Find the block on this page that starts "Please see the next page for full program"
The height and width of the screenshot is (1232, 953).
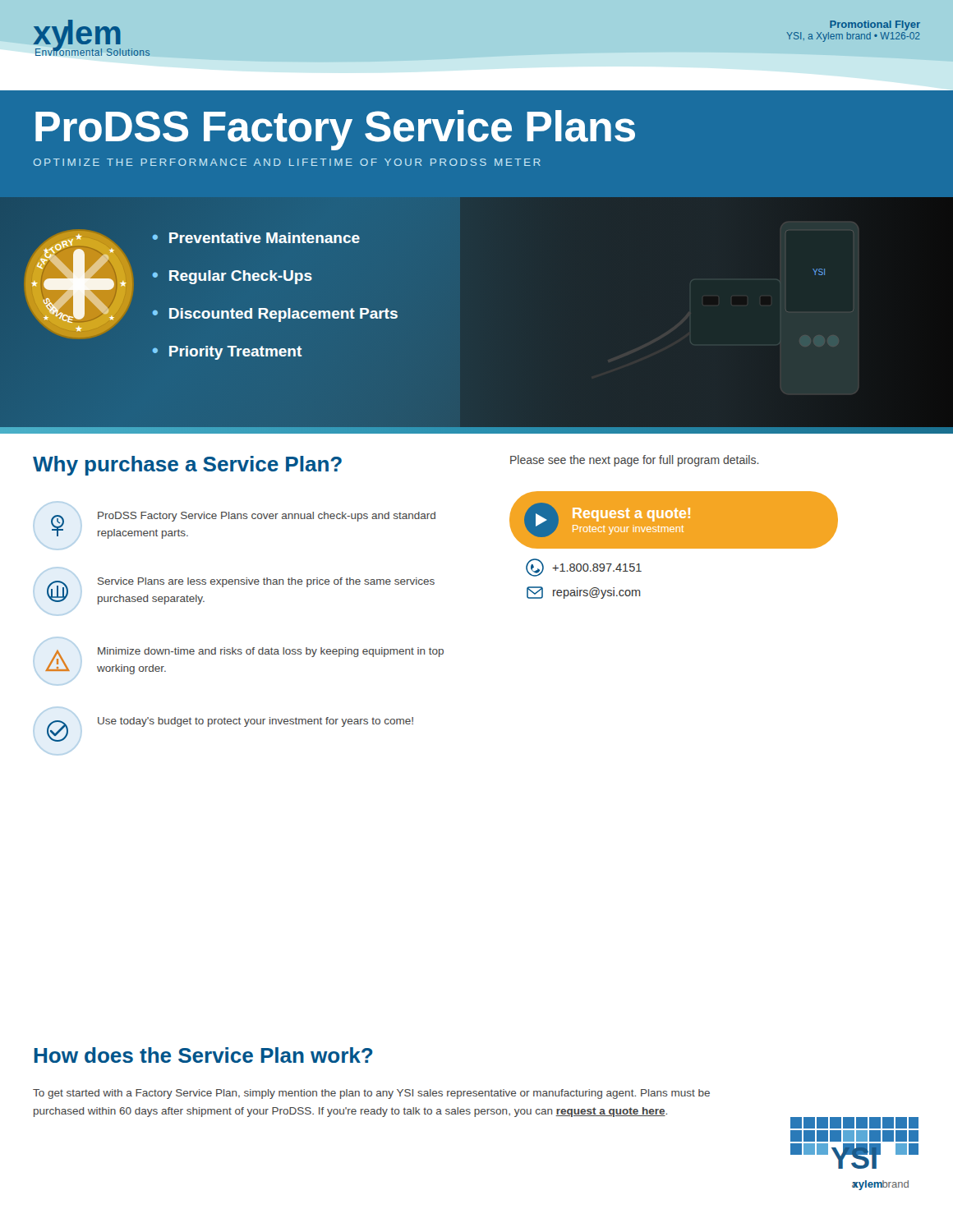pos(634,460)
